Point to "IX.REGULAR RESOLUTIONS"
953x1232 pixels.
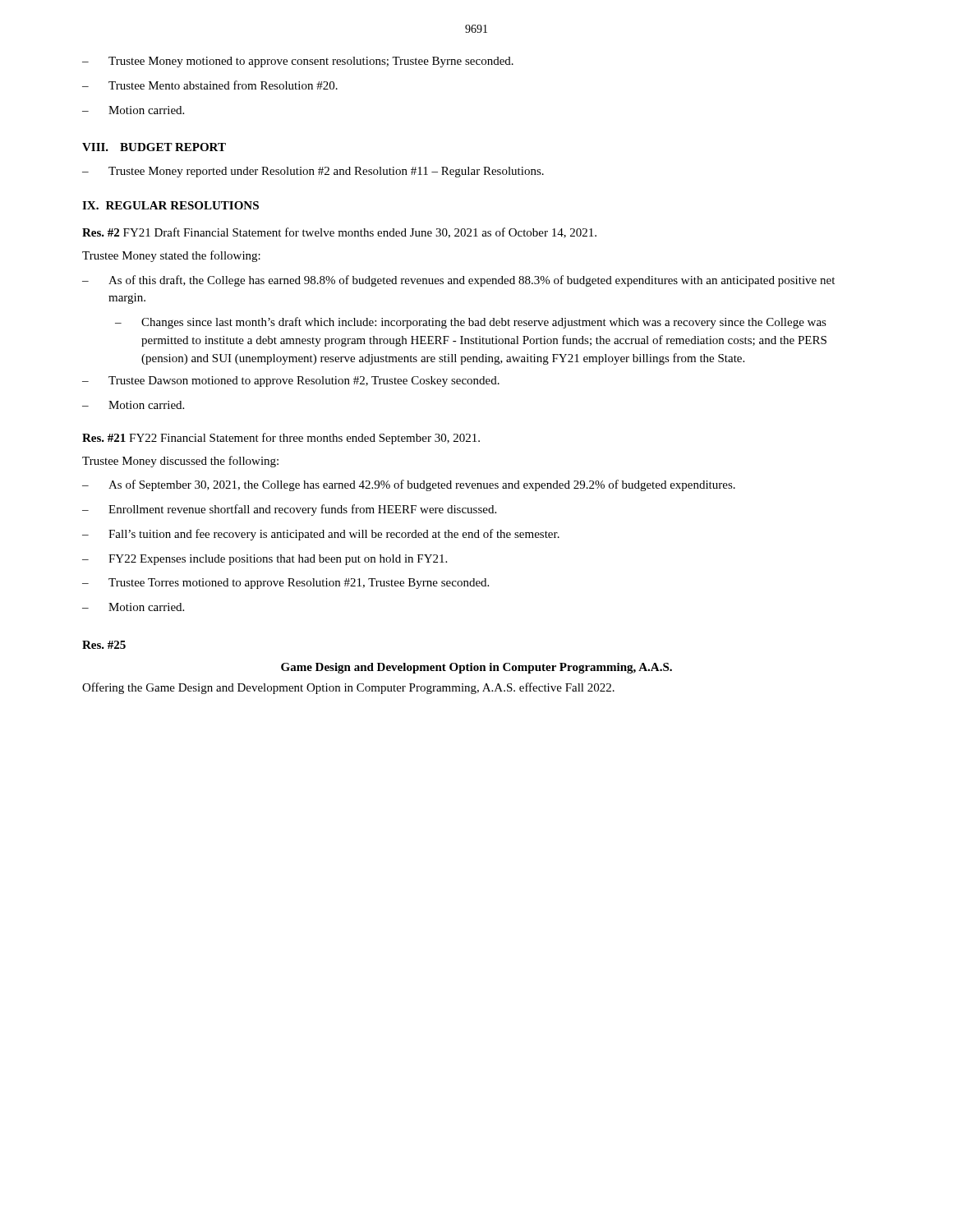click(171, 205)
